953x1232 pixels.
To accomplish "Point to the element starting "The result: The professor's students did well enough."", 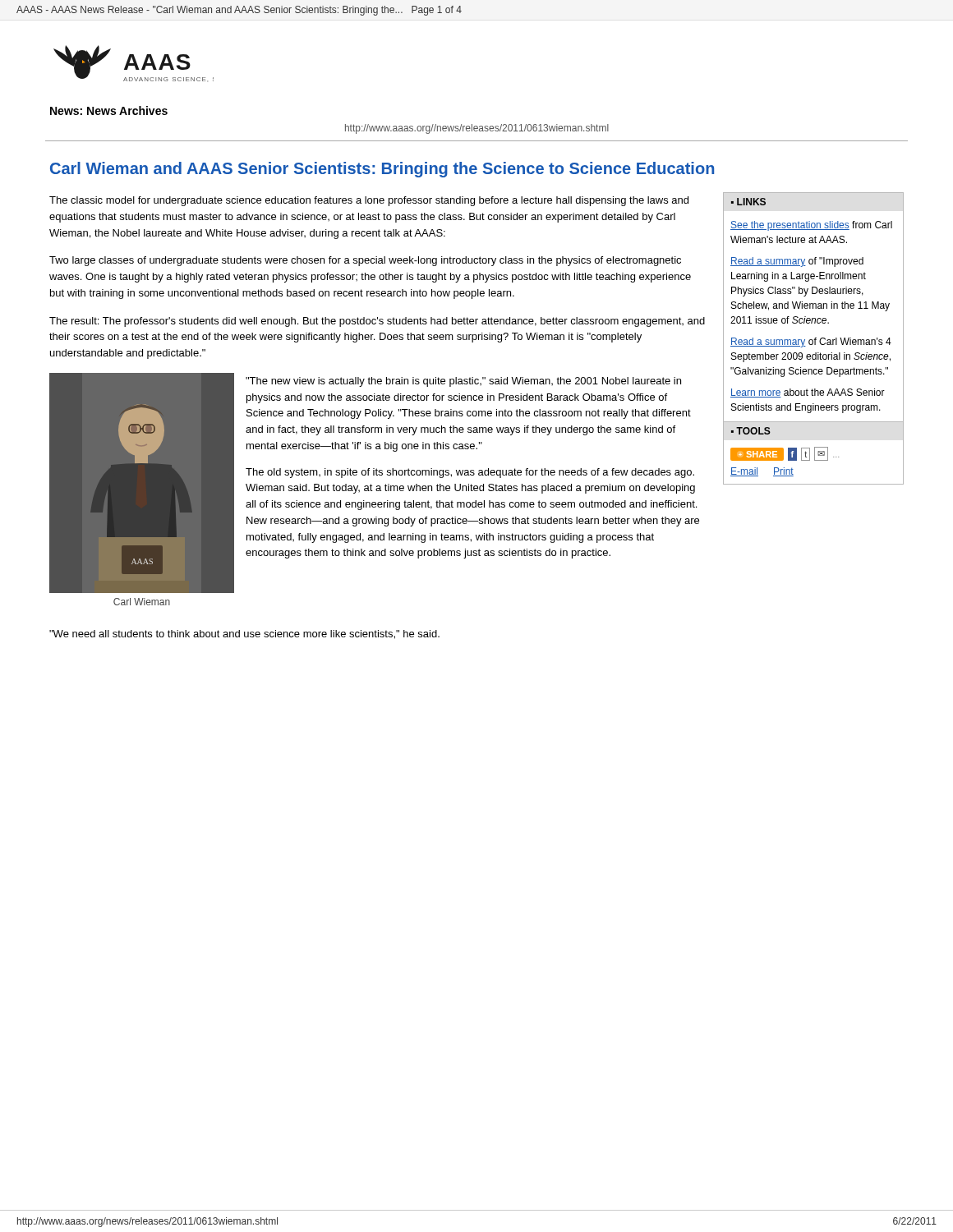I will coord(377,337).
